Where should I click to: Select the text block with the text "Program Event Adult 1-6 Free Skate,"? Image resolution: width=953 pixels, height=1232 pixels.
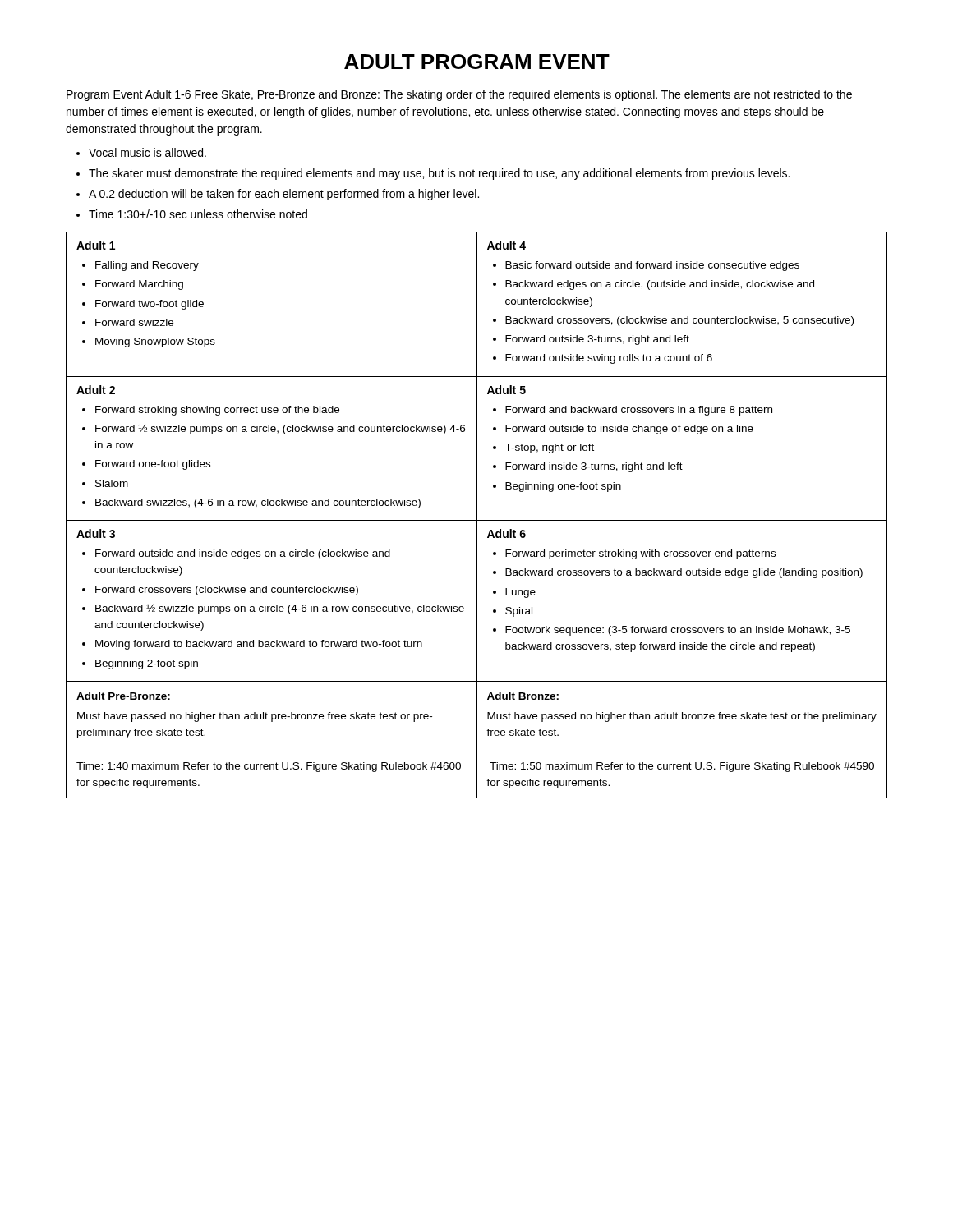click(x=459, y=112)
